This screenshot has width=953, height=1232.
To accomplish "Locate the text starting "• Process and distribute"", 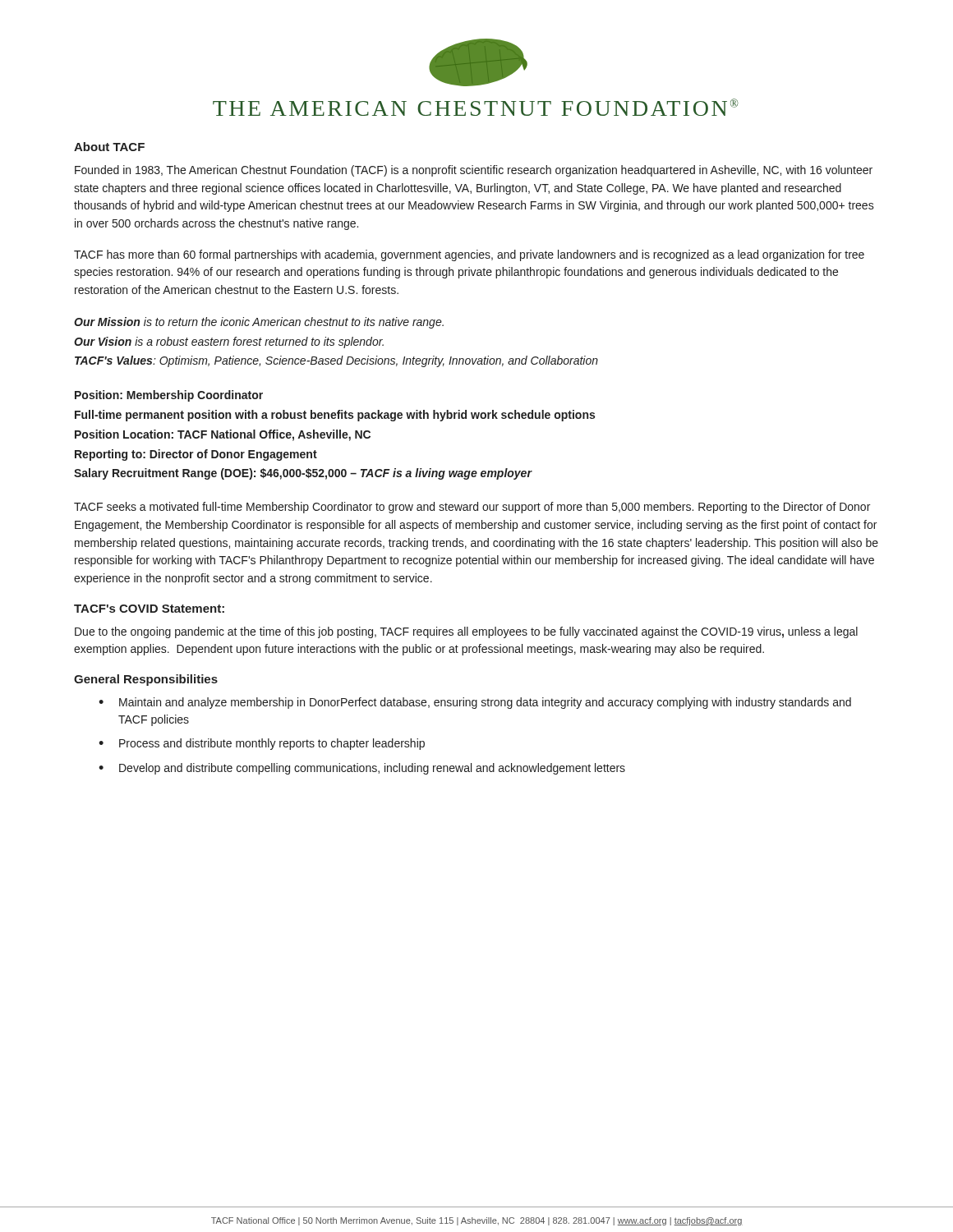I will pyautogui.click(x=262, y=744).
